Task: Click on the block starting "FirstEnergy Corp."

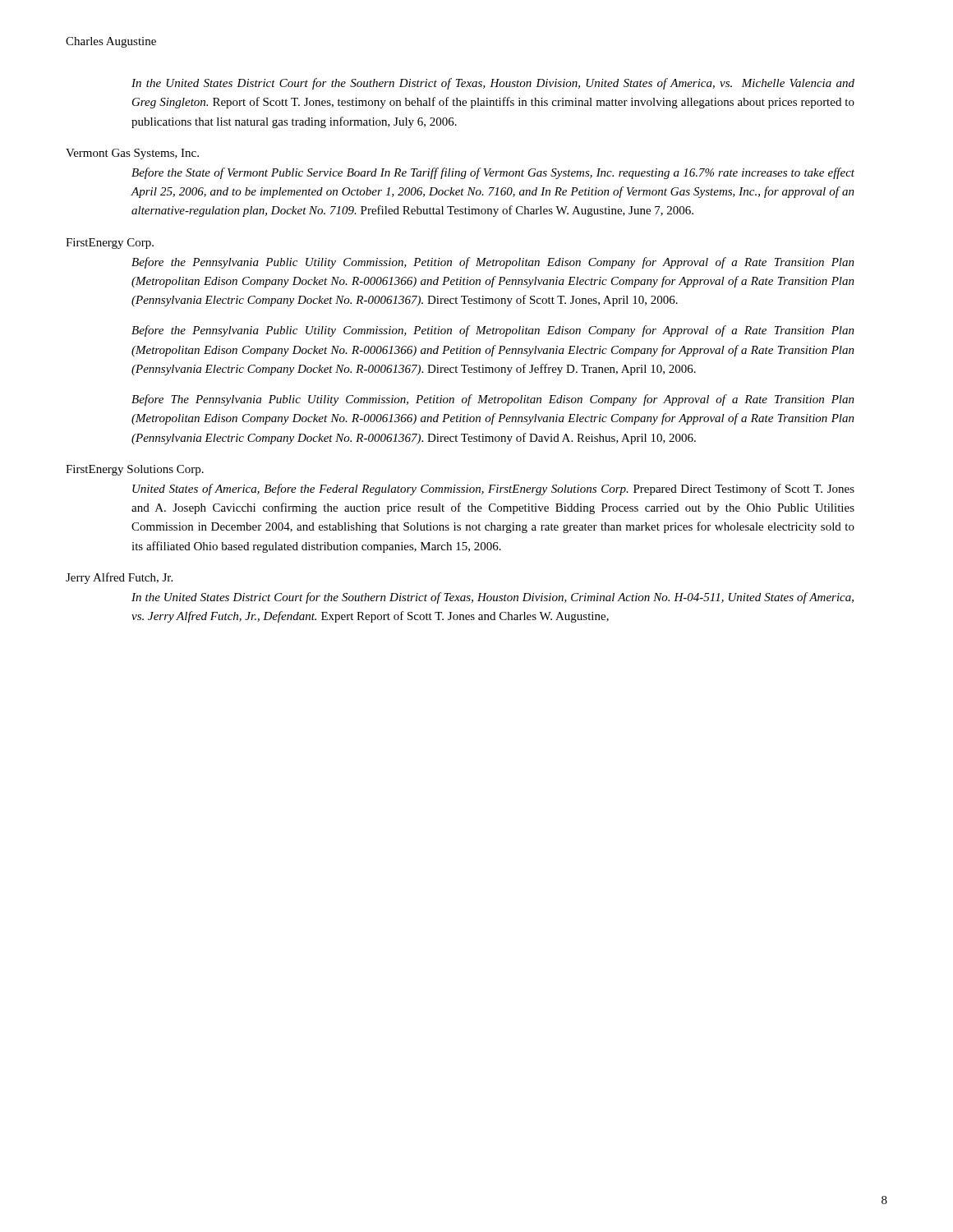Action: click(110, 242)
